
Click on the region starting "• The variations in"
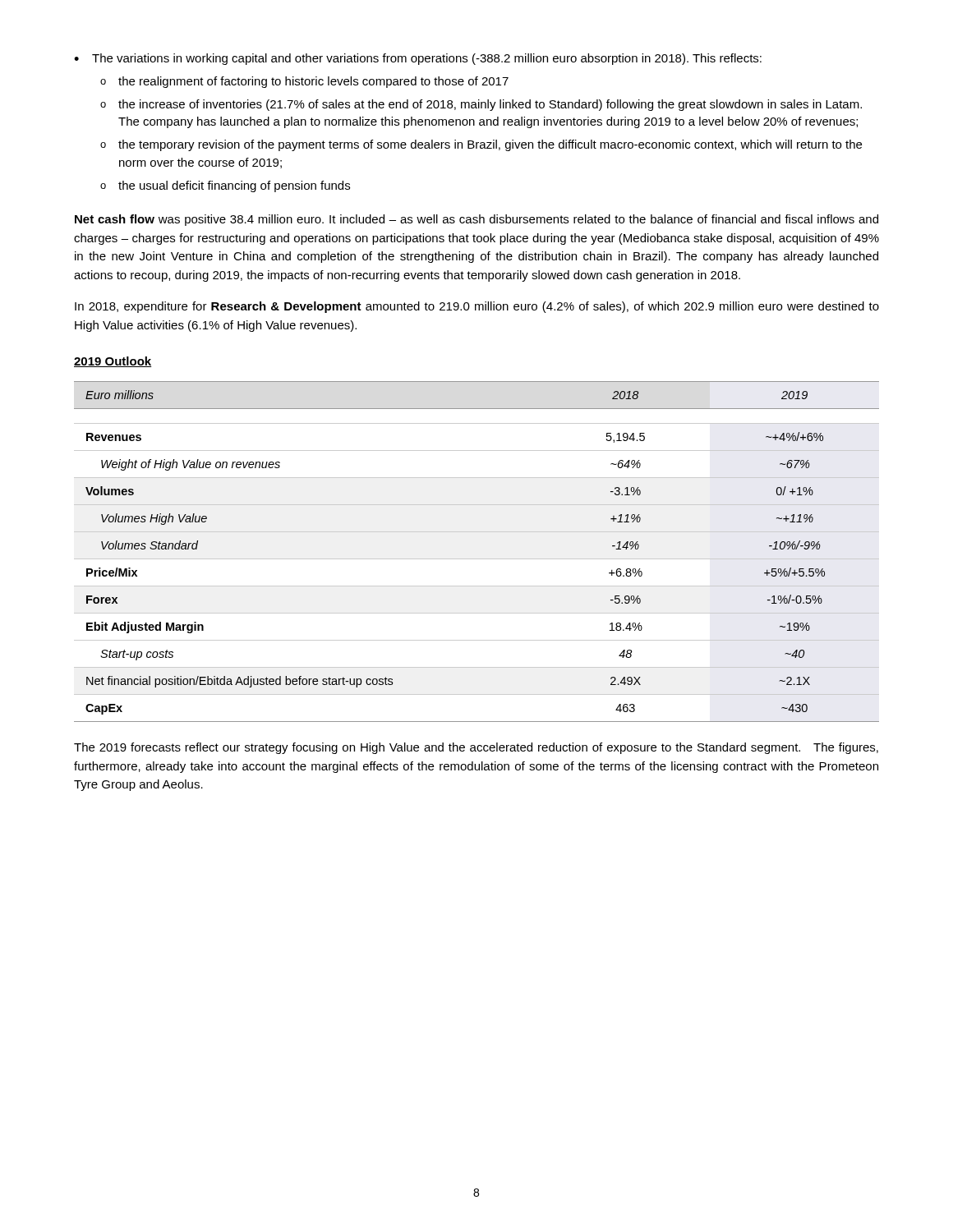(476, 124)
